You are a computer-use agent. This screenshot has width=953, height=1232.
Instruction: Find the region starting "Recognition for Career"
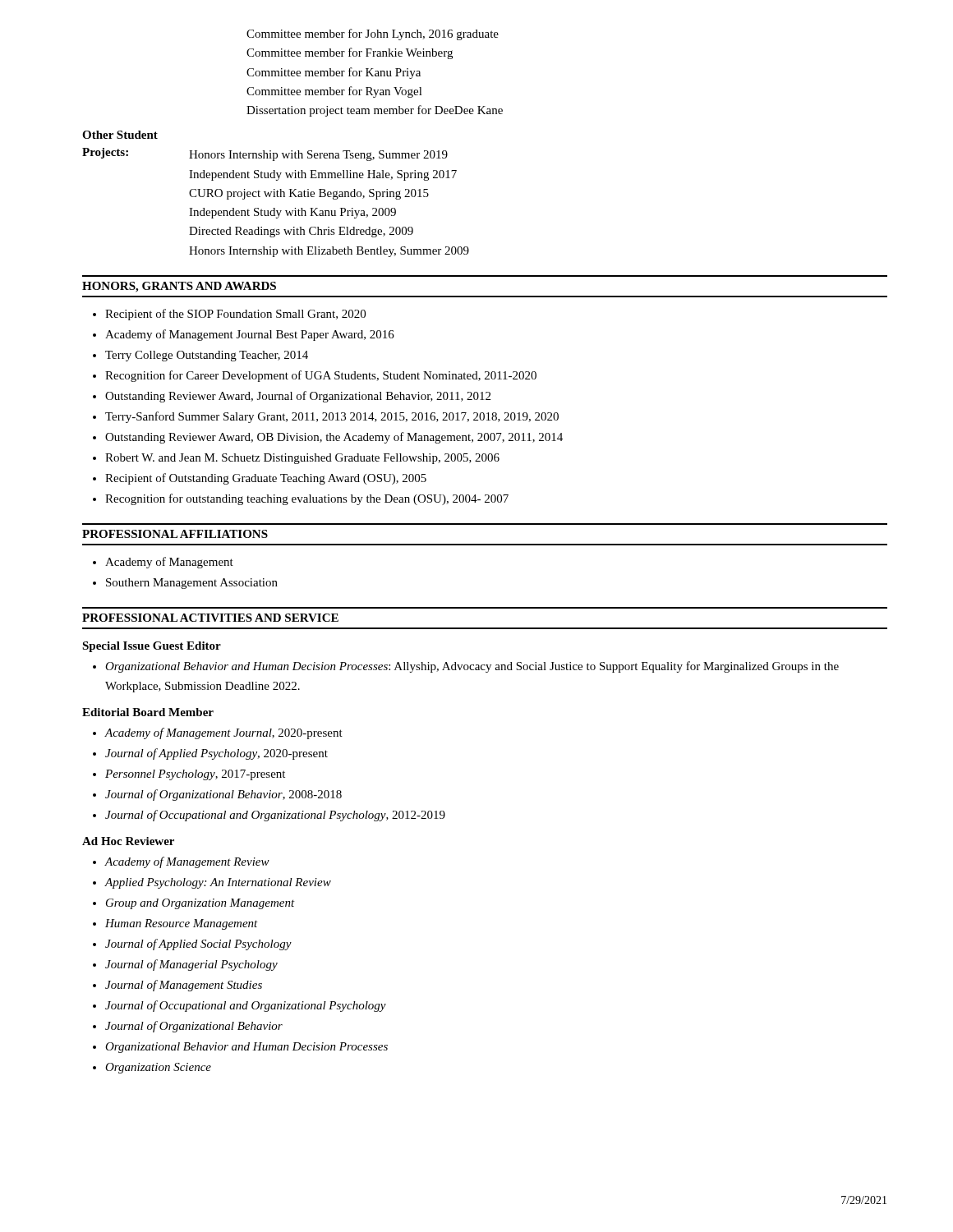[x=485, y=375]
